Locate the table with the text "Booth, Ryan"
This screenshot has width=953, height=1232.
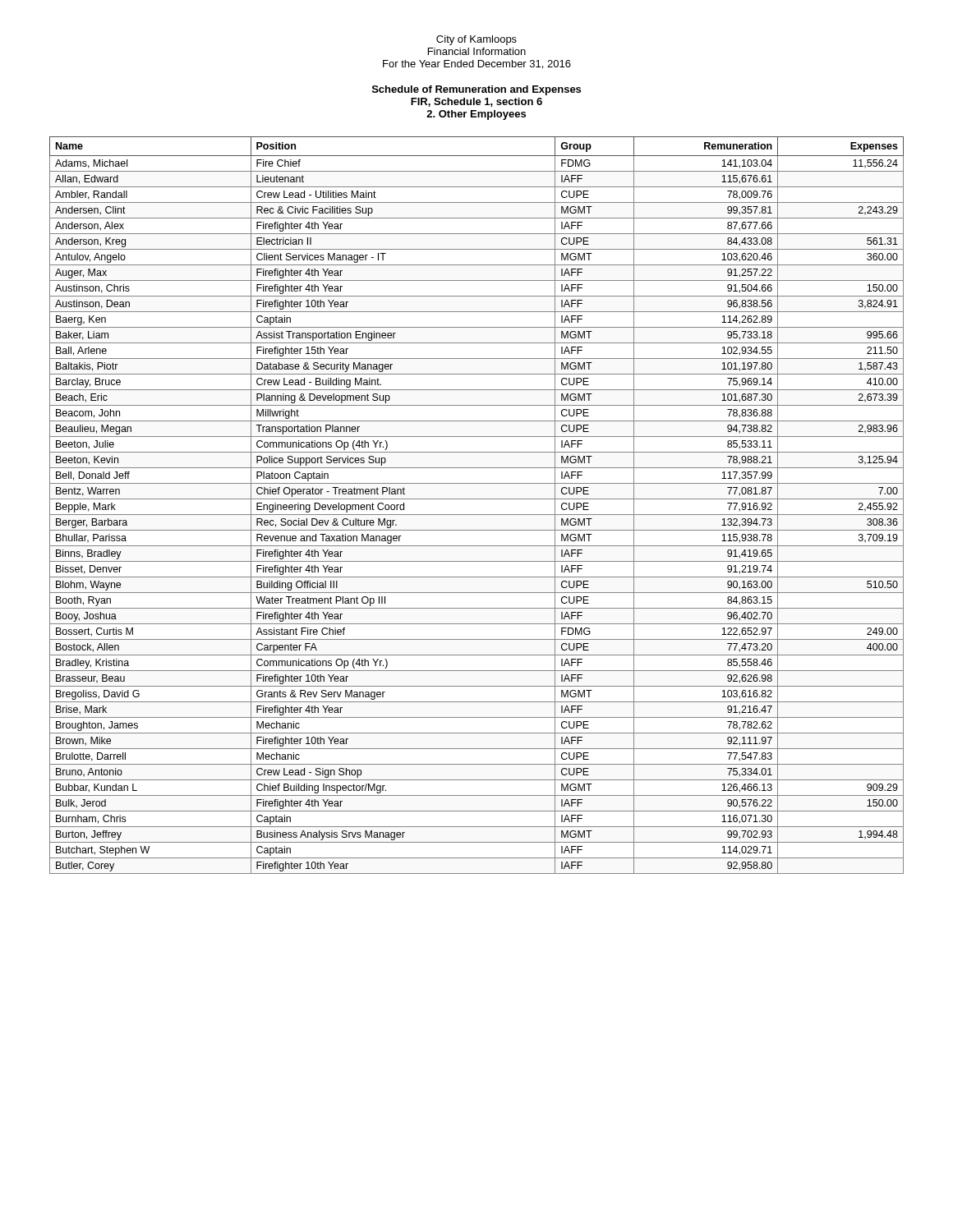point(476,505)
